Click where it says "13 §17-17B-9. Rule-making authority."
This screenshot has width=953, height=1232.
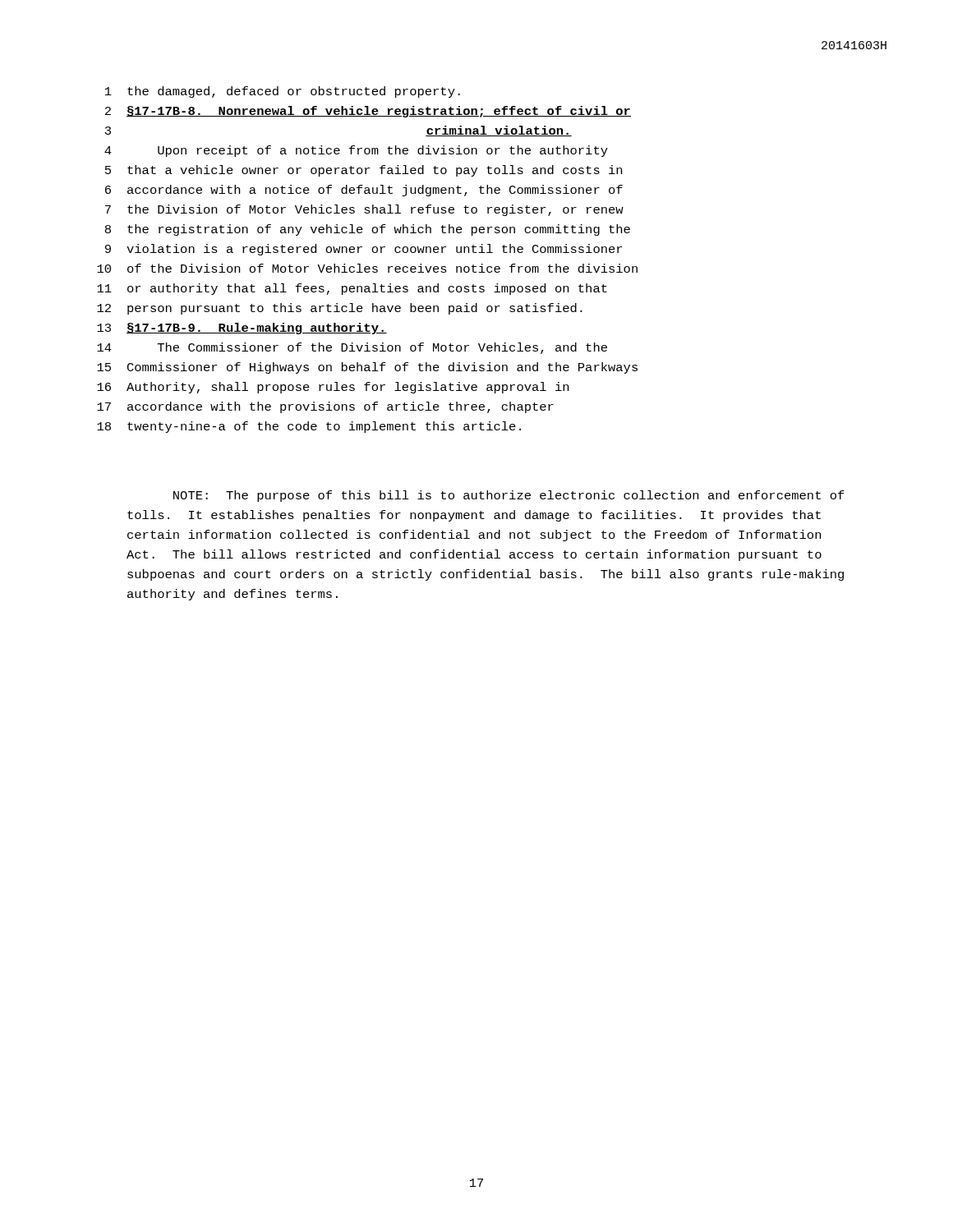point(234,329)
